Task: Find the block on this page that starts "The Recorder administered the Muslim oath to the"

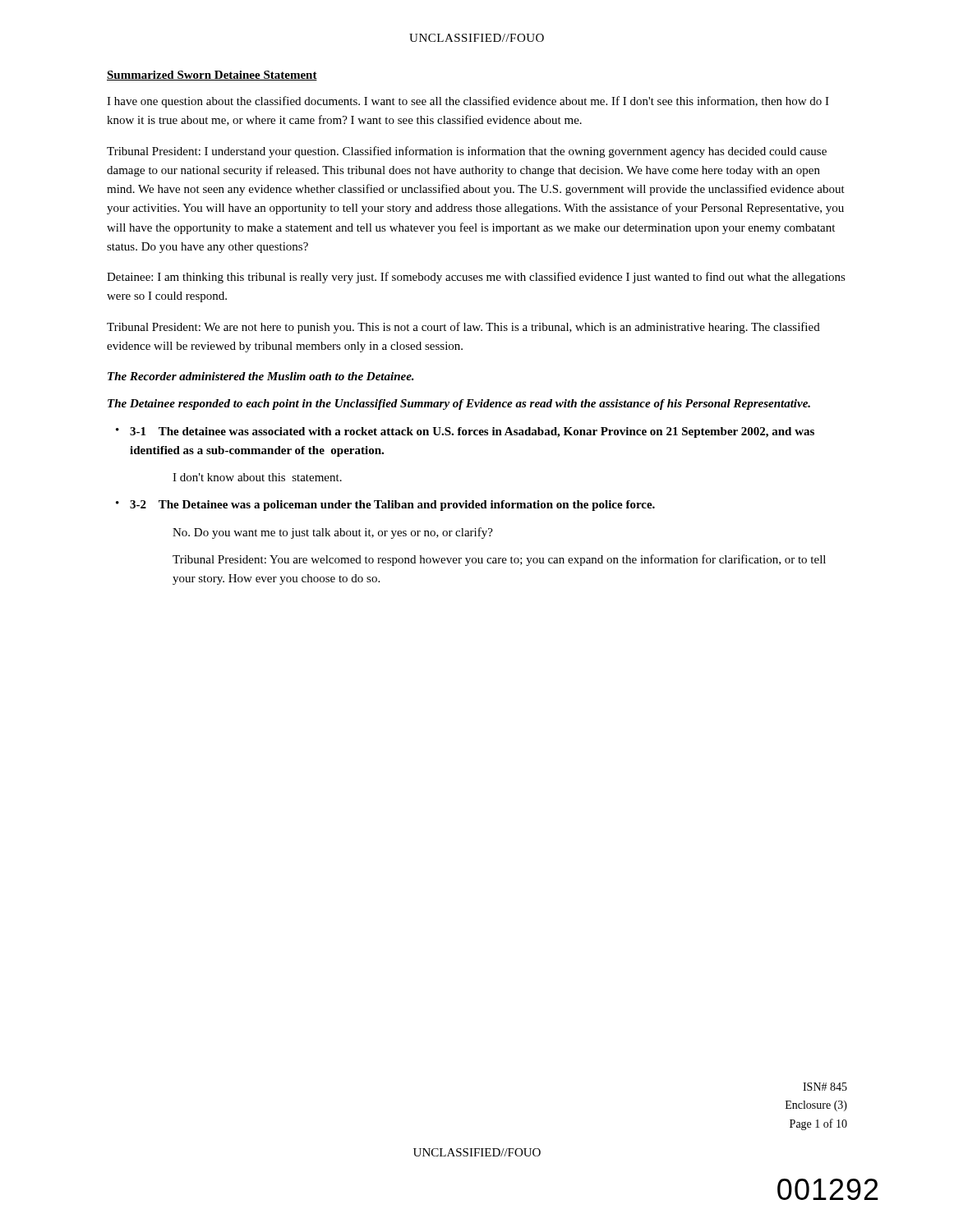Action: 261,376
